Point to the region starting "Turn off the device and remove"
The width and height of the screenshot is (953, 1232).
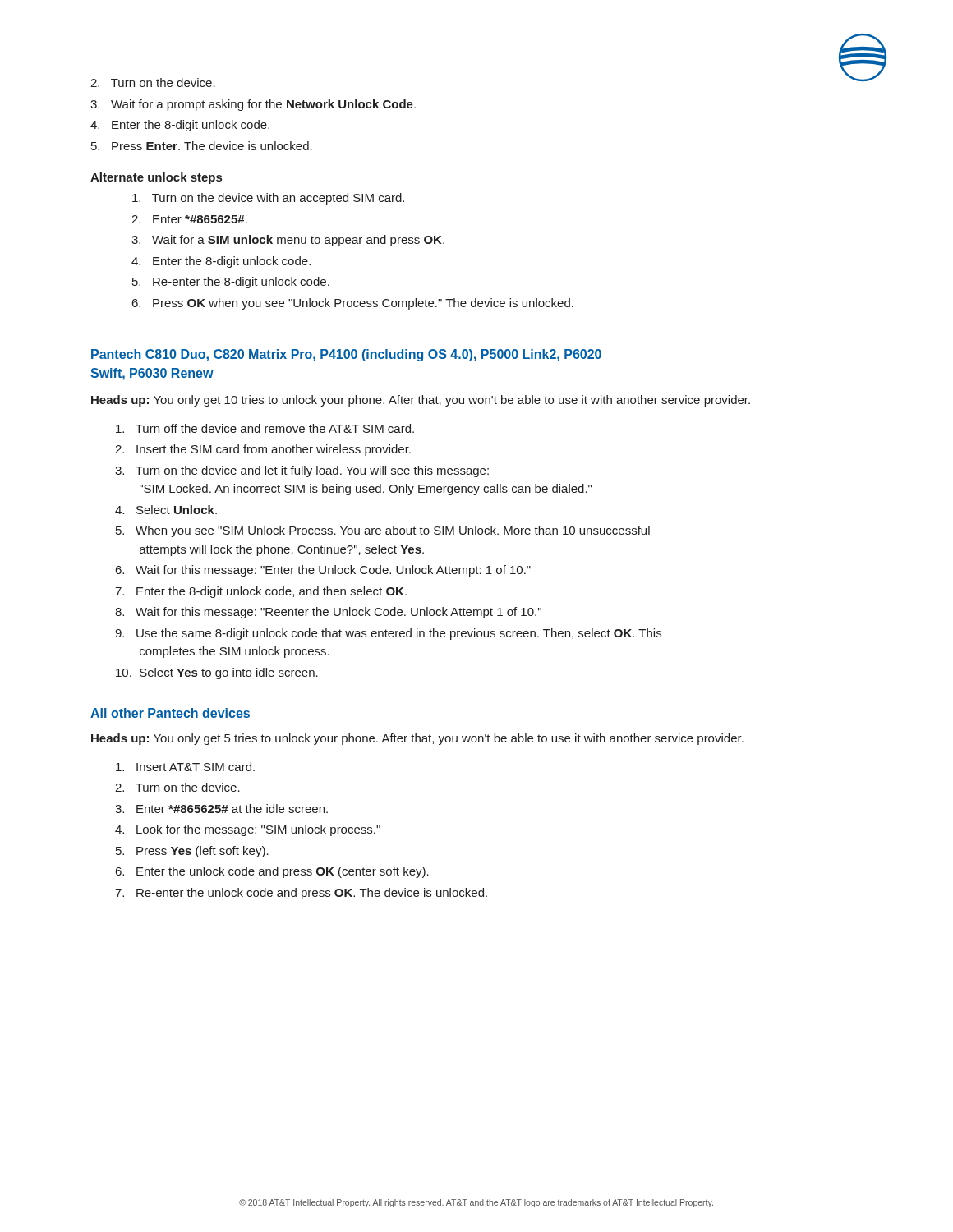(x=265, y=428)
